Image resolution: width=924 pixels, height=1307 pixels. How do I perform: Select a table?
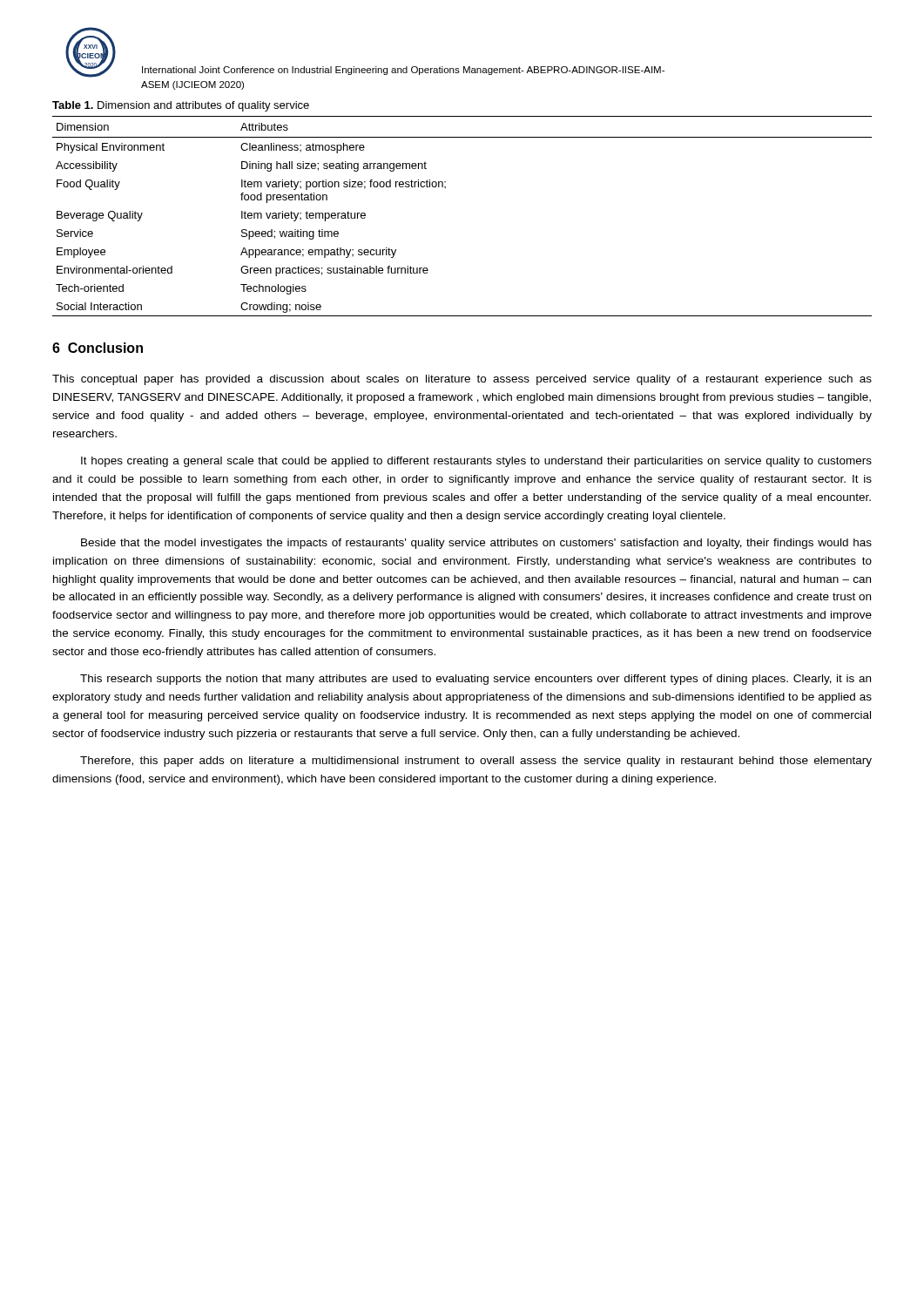[462, 216]
